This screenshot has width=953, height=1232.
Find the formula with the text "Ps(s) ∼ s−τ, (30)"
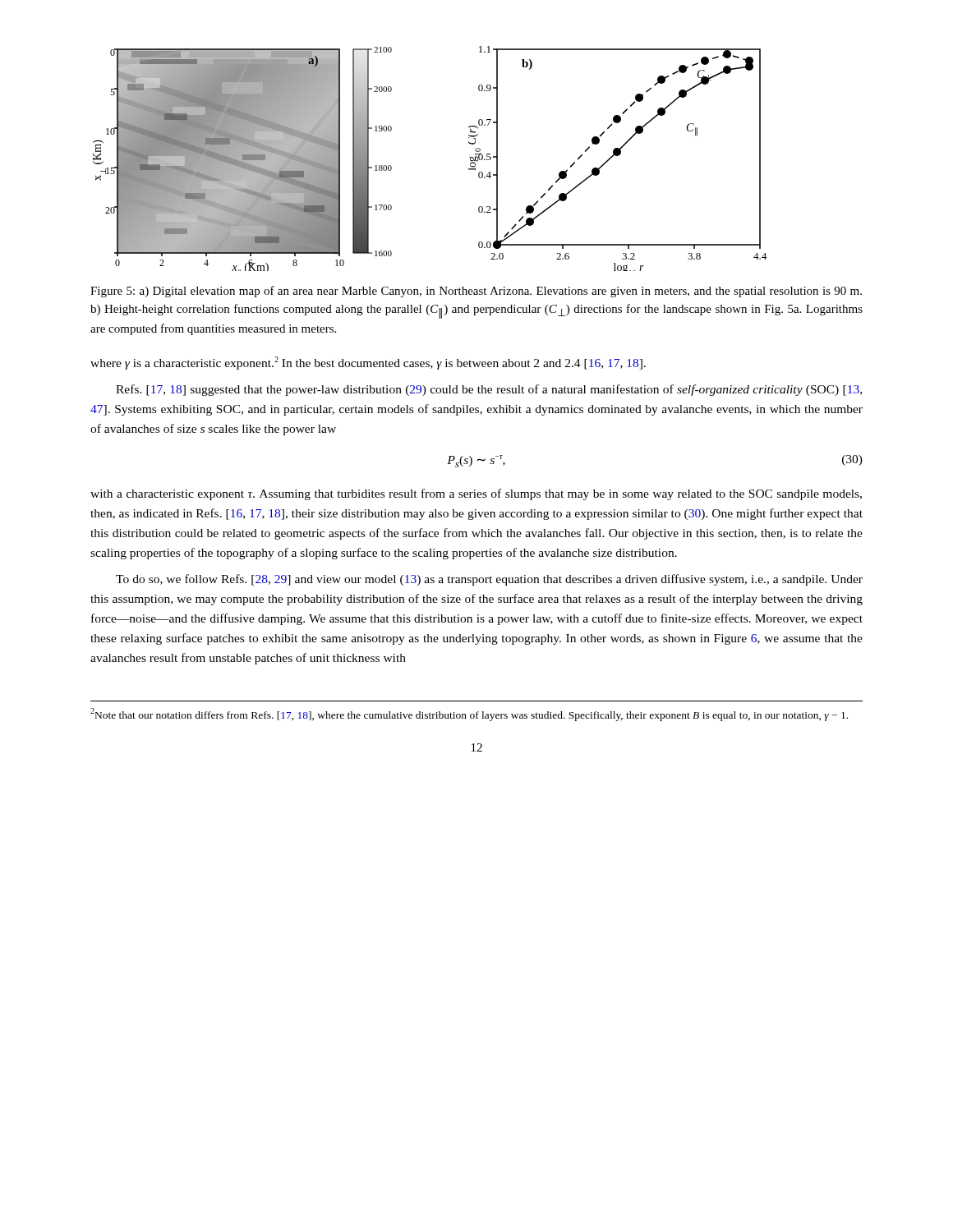point(471,461)
